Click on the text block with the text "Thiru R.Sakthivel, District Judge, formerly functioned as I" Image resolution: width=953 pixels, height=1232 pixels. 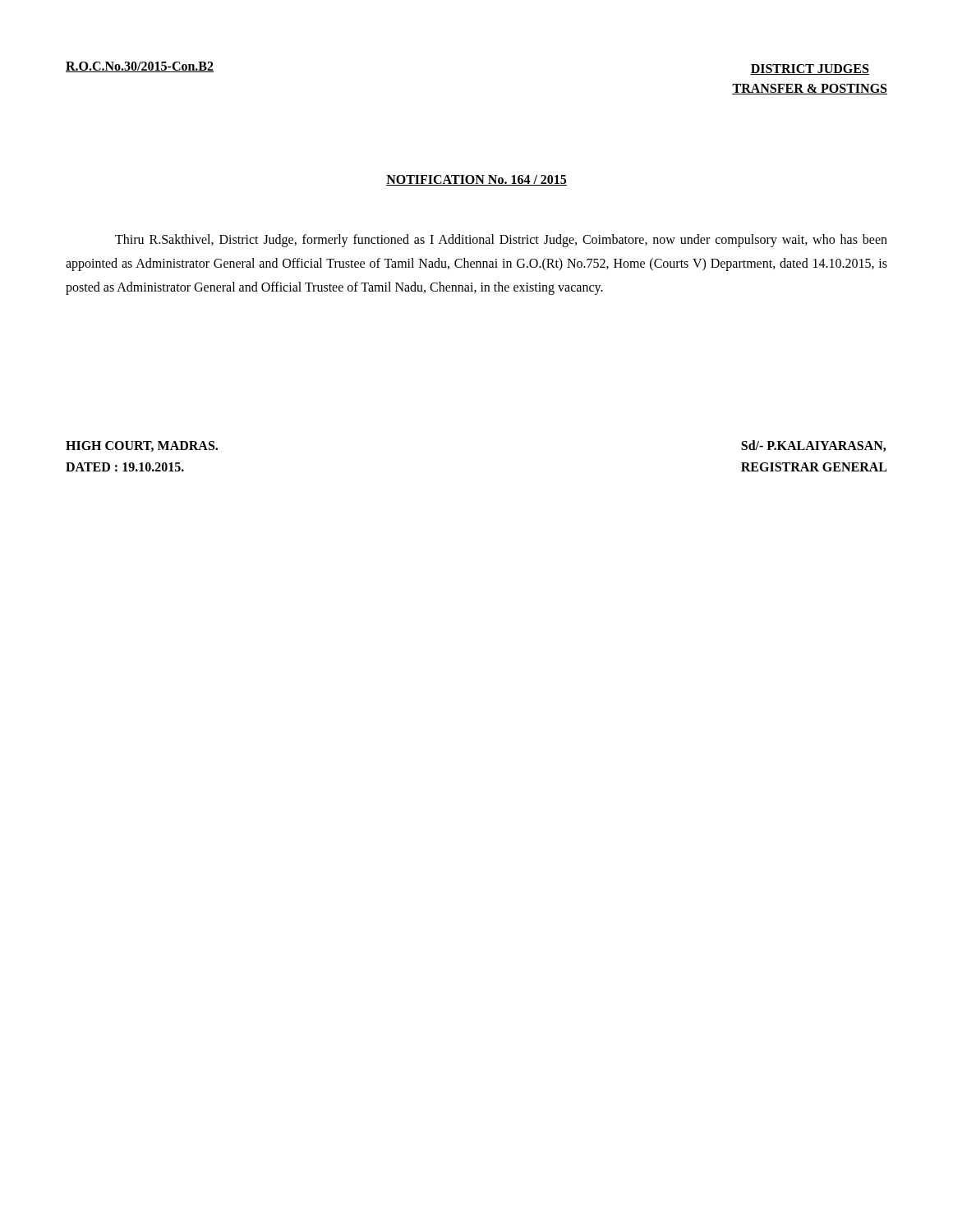pos(476,263)
